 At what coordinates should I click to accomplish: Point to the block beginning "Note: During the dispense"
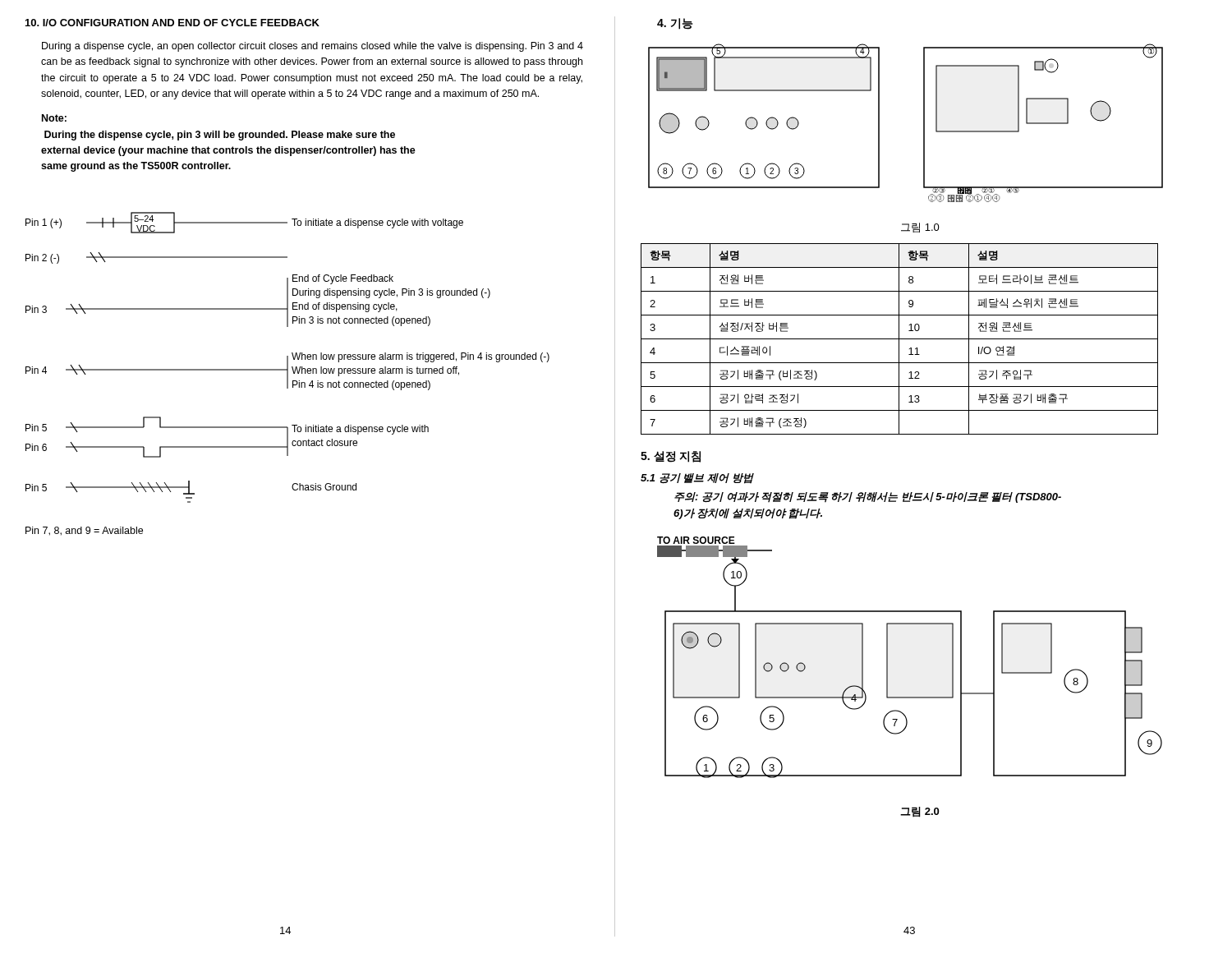[x=312, y=143]
